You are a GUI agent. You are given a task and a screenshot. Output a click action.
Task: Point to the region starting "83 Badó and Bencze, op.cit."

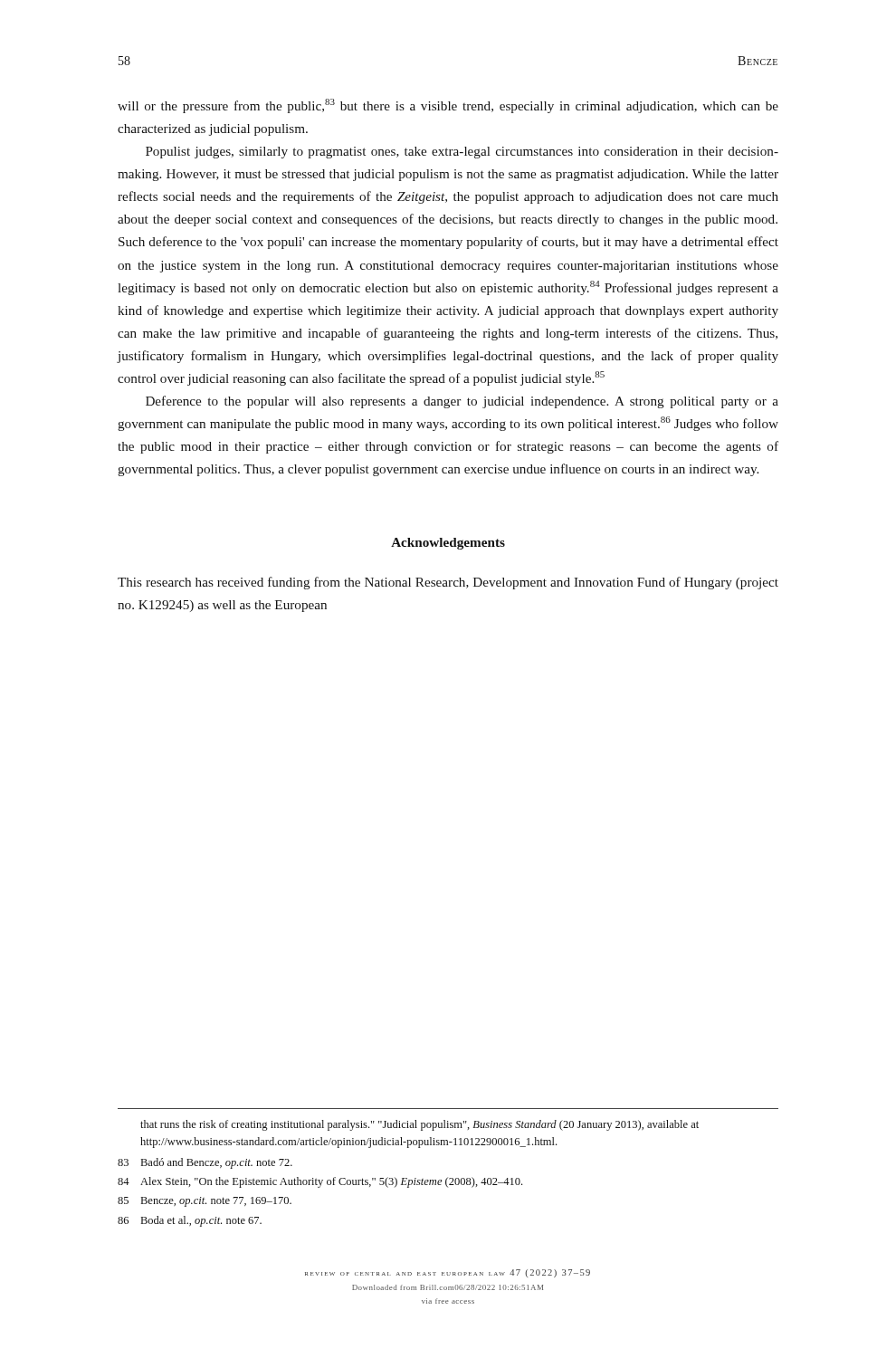click(x=205, y=1163)
